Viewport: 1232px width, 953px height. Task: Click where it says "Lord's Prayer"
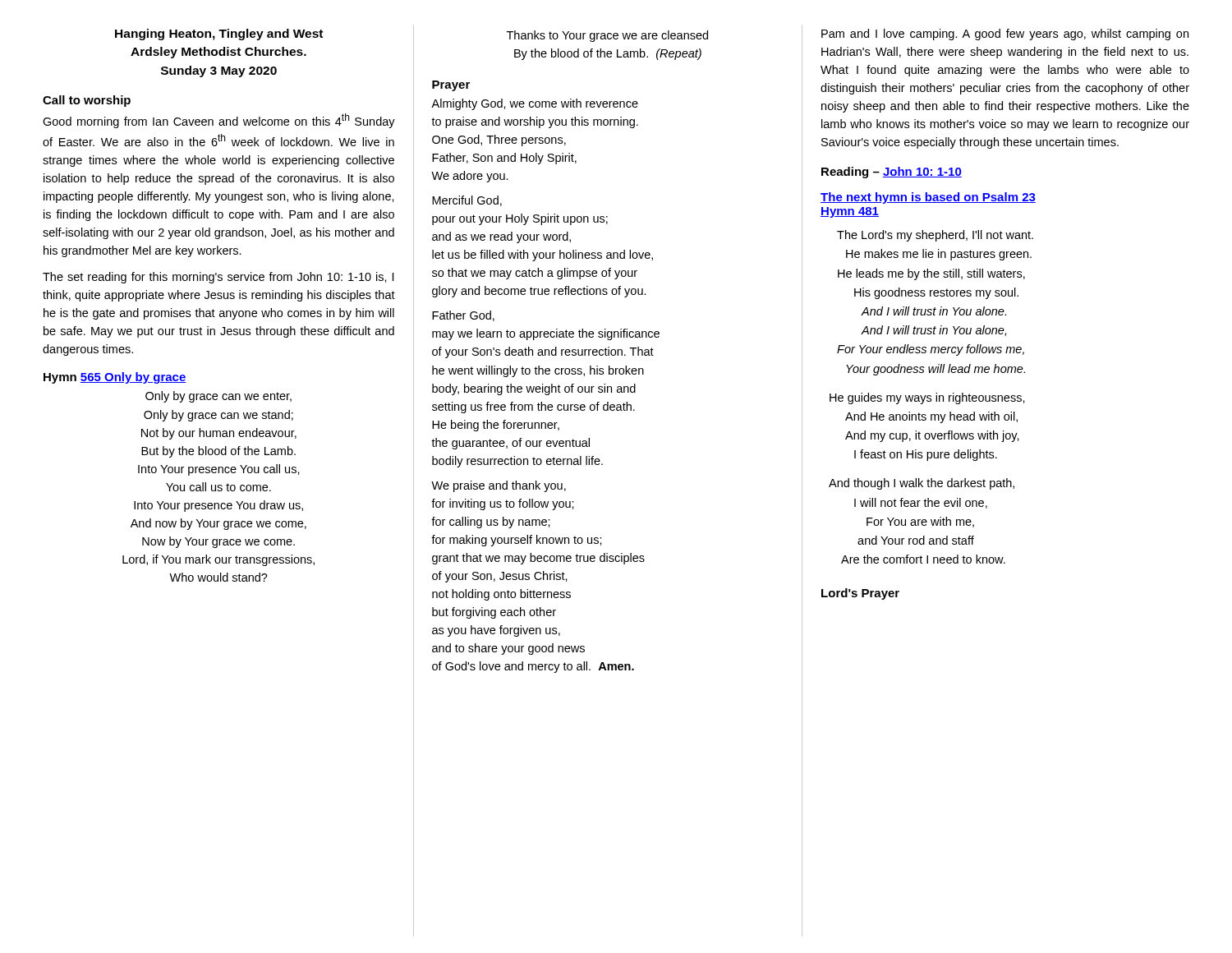[x=860, y=593]
